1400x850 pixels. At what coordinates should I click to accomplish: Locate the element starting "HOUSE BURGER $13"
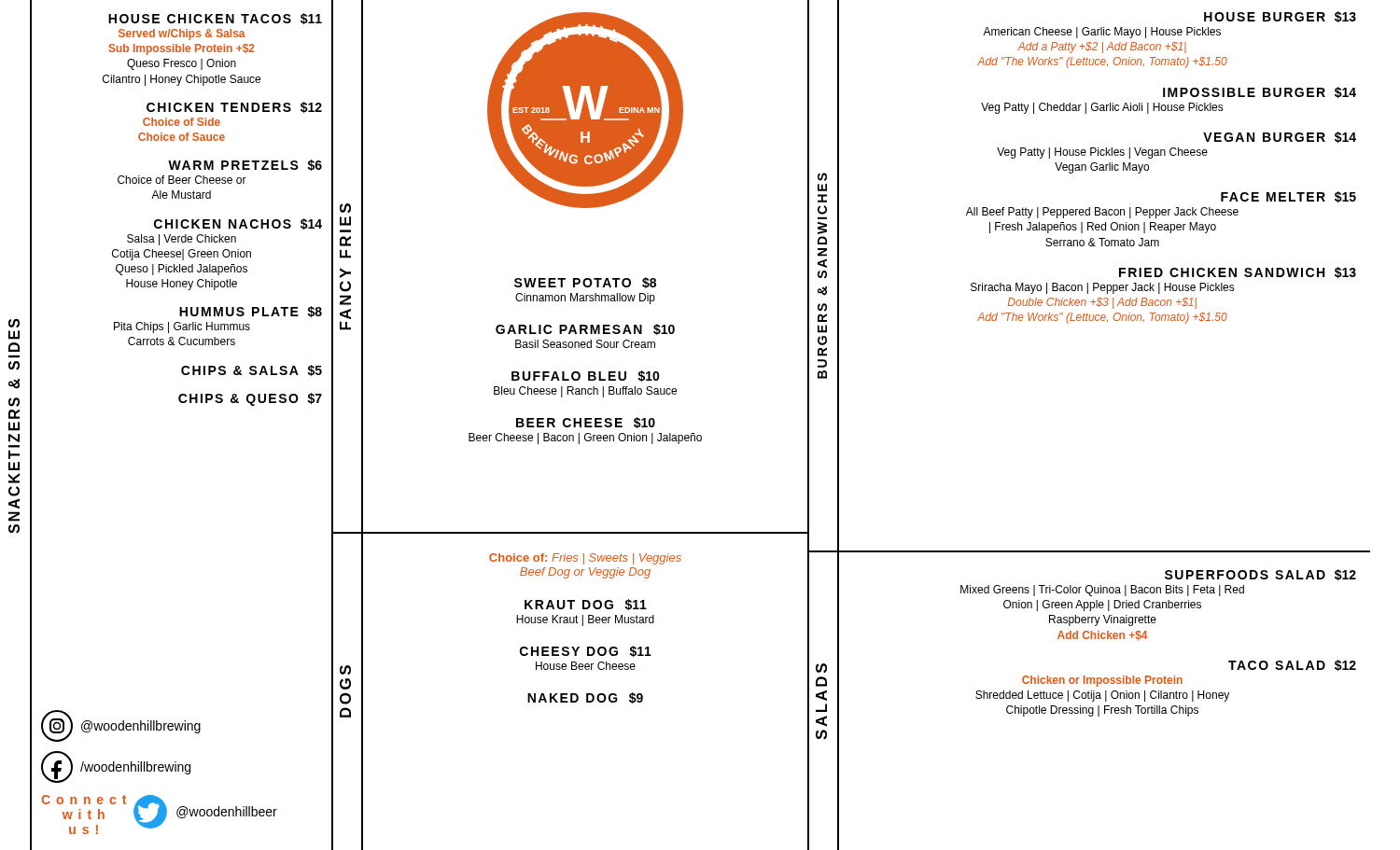click(x=1102, y=39)
